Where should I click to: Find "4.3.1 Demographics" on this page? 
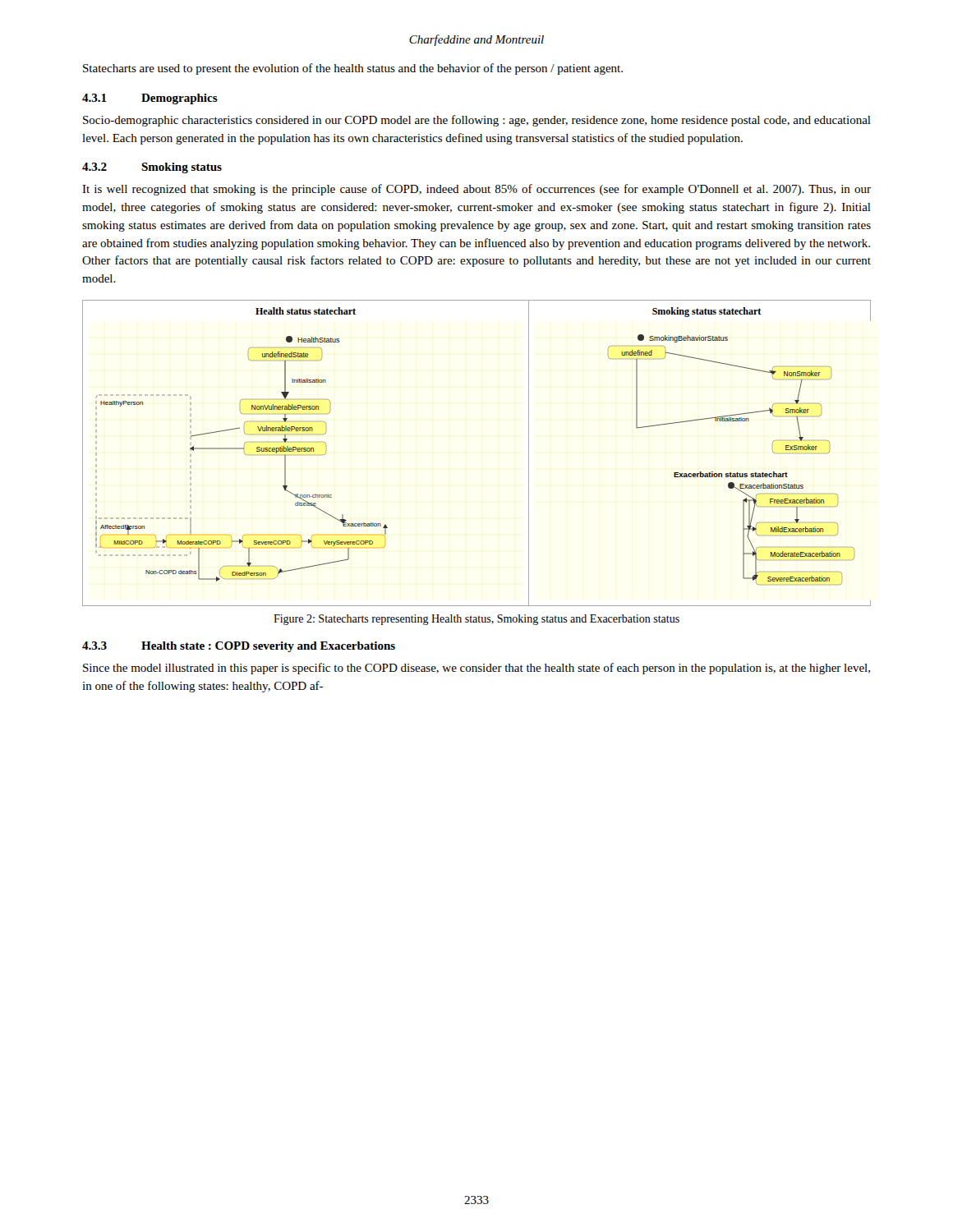click(x=150, y=98)
